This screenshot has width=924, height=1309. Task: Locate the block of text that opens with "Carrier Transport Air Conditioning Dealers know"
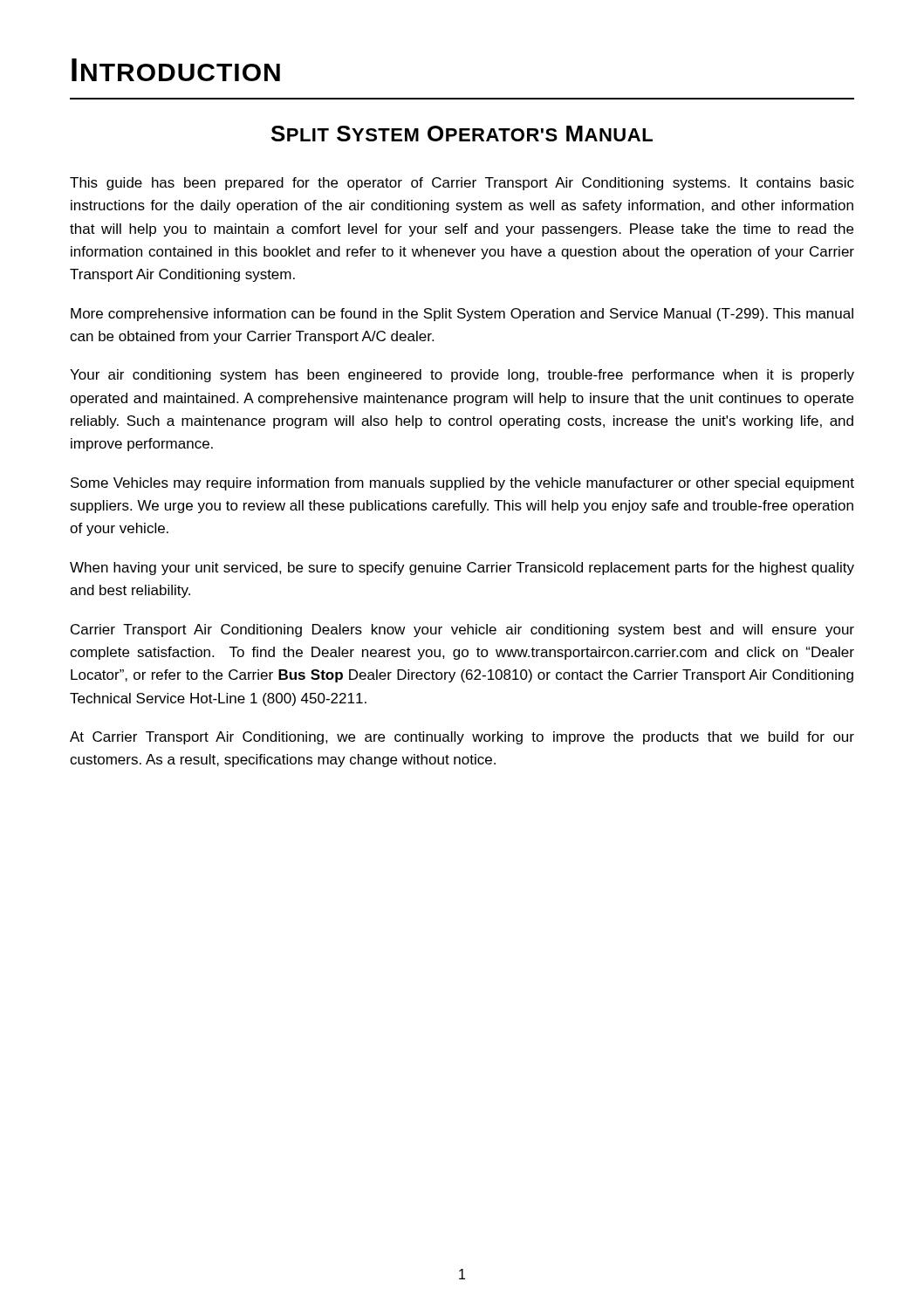462,664
